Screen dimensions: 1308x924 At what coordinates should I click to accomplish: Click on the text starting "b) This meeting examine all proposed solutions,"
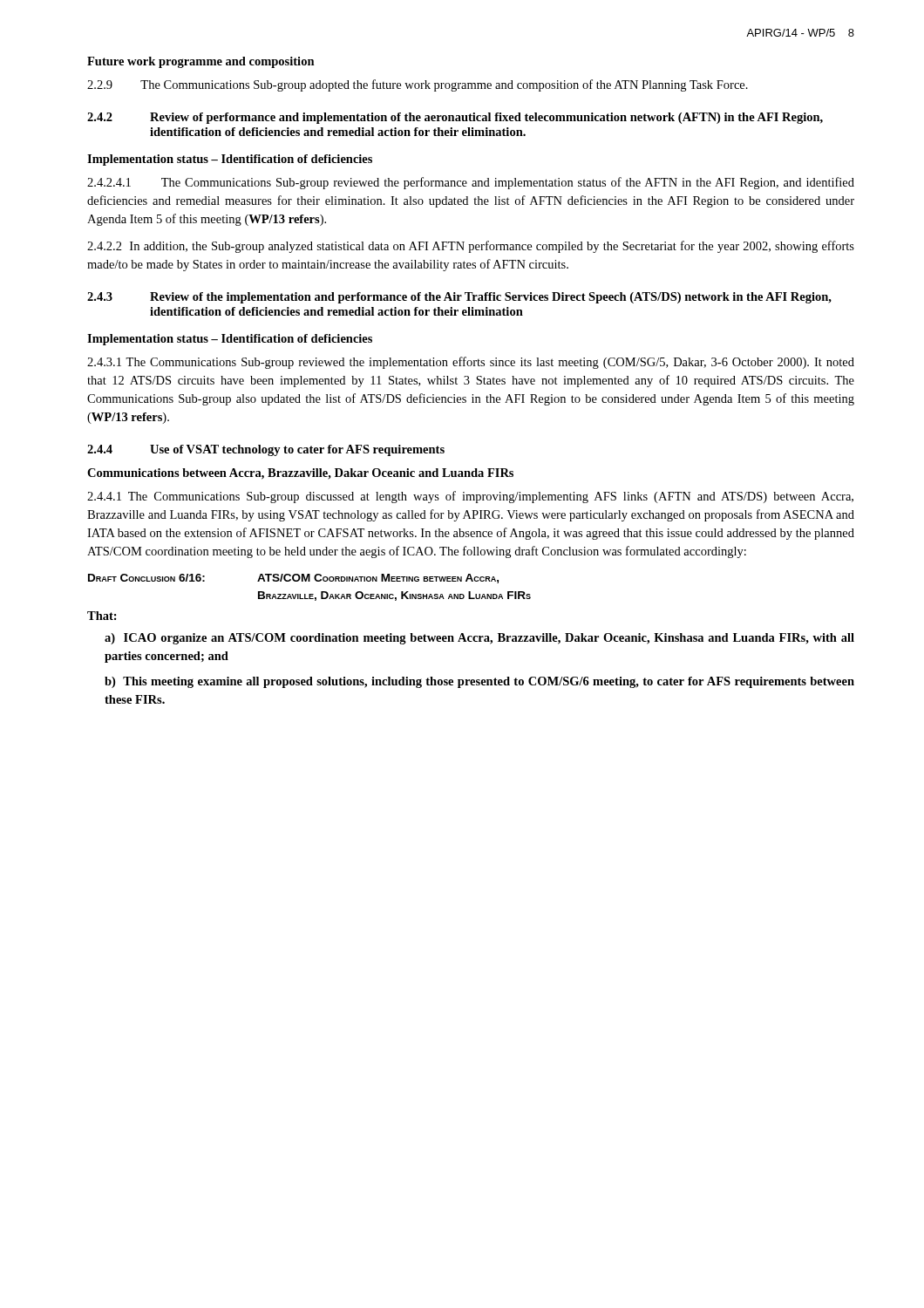(479, 691)
